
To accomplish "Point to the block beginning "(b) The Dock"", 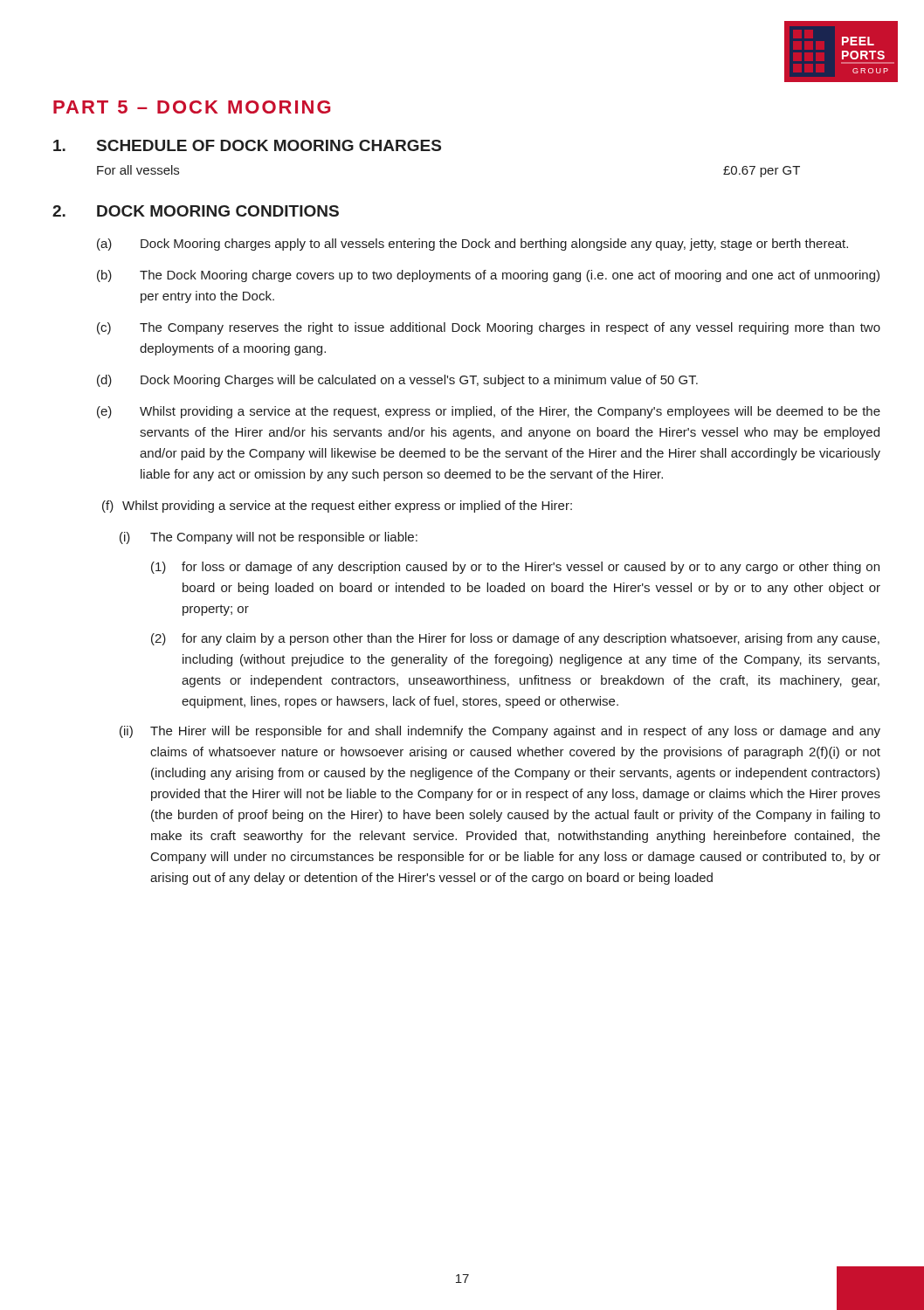I will (488, 286).
